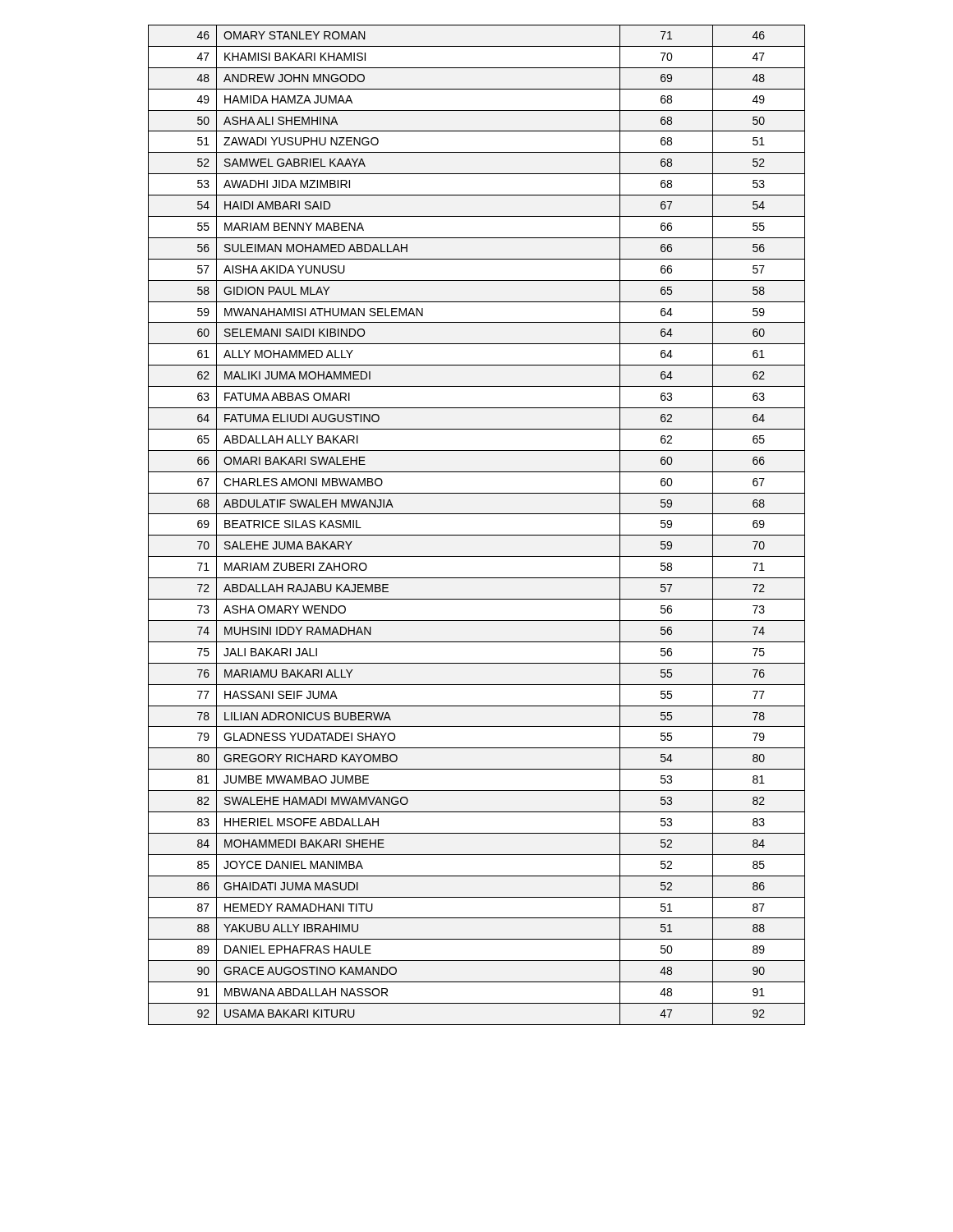The image size is (953, 1232).
Task: Locate the table with the text "SALEHE JUMA BAKARY"
Action: click(476, 525)
